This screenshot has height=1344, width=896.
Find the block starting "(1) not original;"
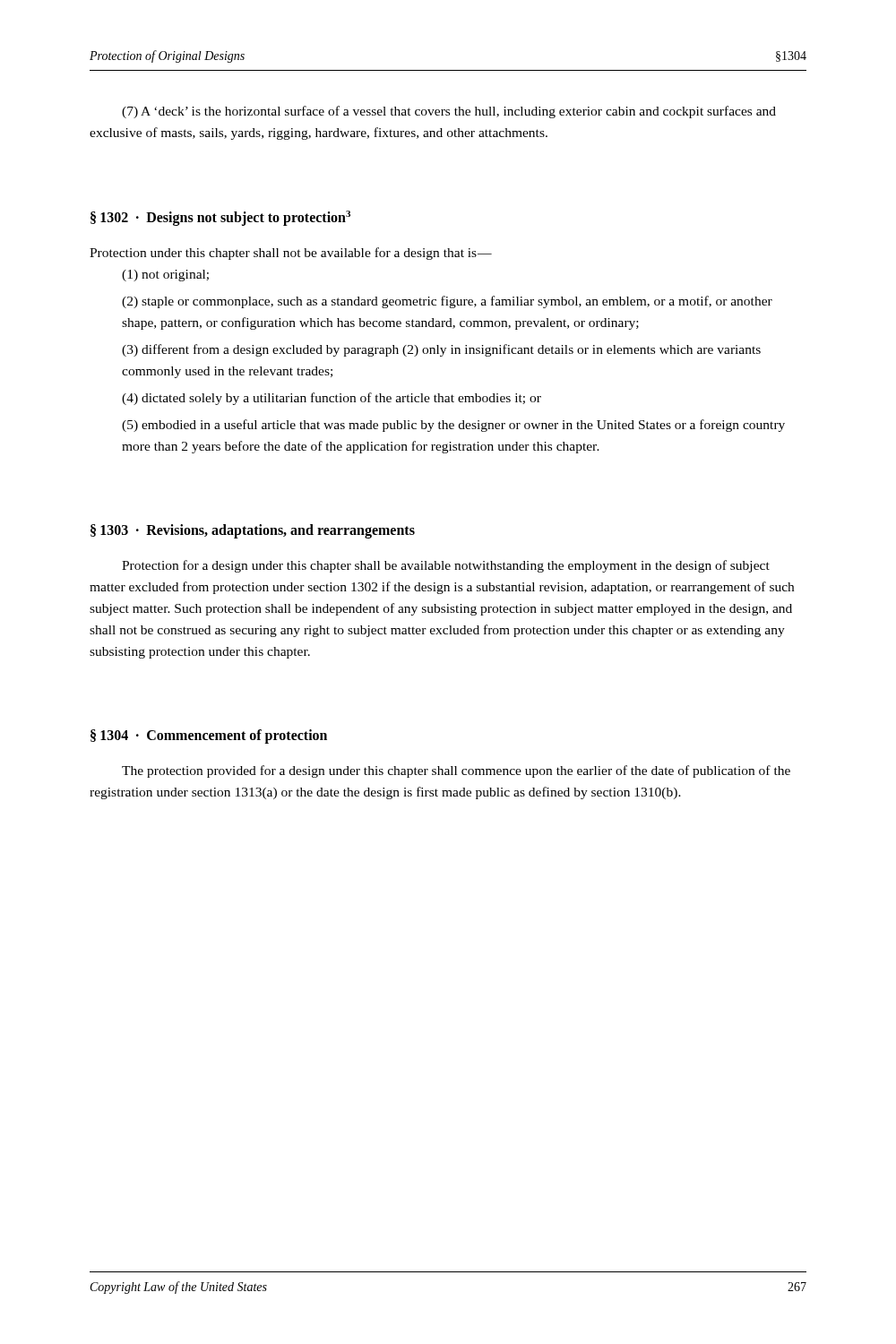coord(166,274)
